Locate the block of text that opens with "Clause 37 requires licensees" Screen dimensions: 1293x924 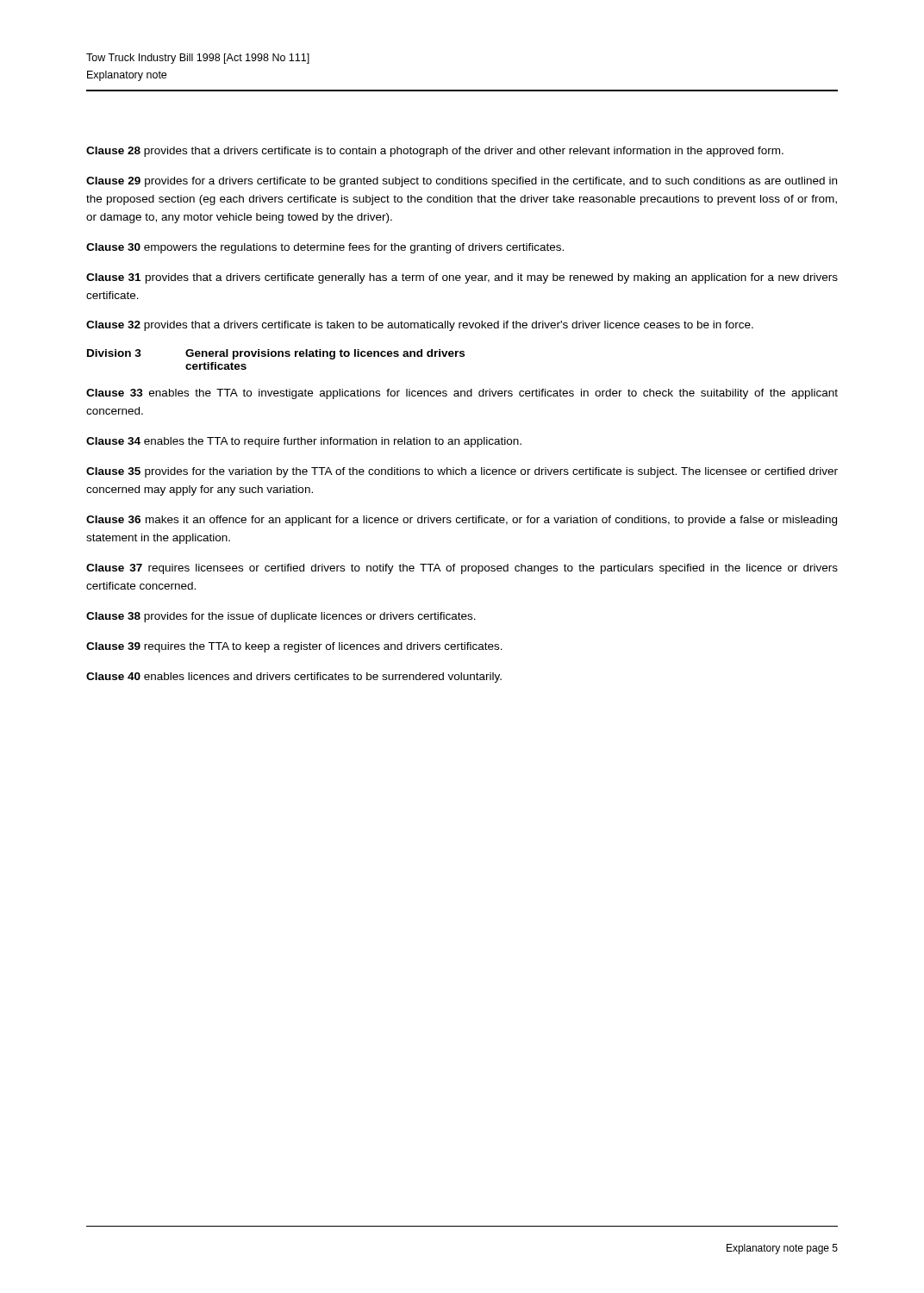point(462,576)
